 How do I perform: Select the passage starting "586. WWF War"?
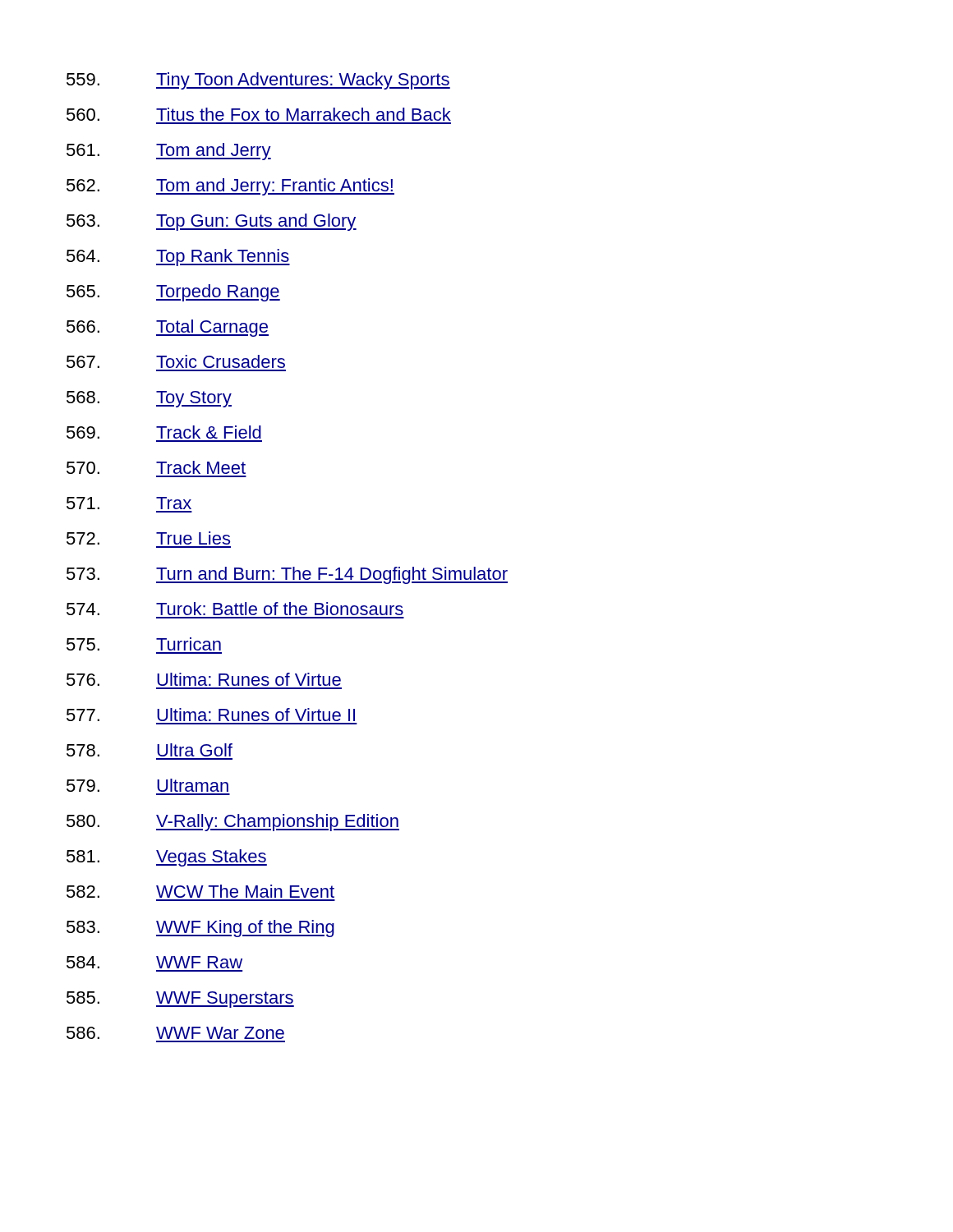point(175,1033)
